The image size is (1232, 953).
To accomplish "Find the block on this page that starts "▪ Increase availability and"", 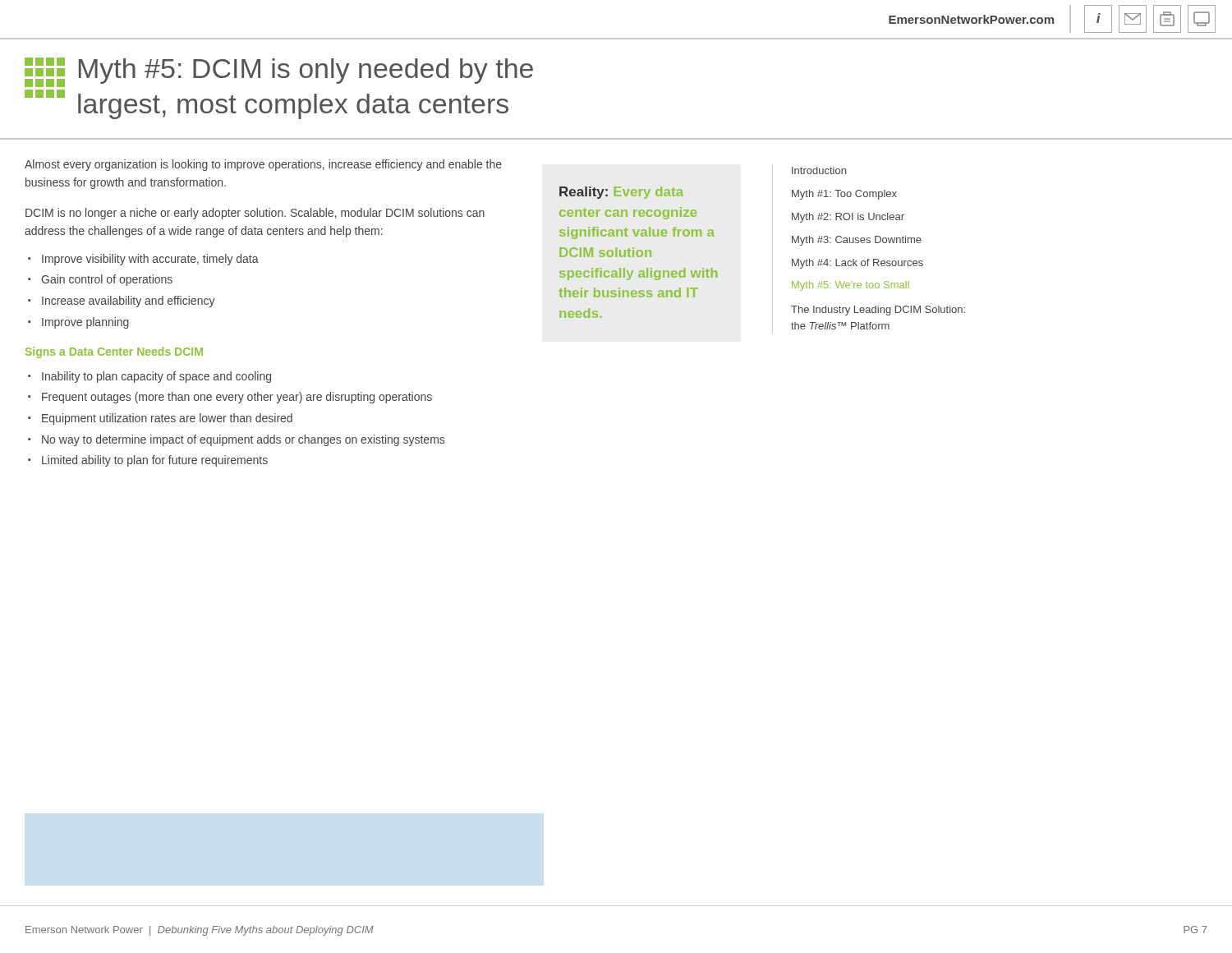I will (x=121, y=300).
